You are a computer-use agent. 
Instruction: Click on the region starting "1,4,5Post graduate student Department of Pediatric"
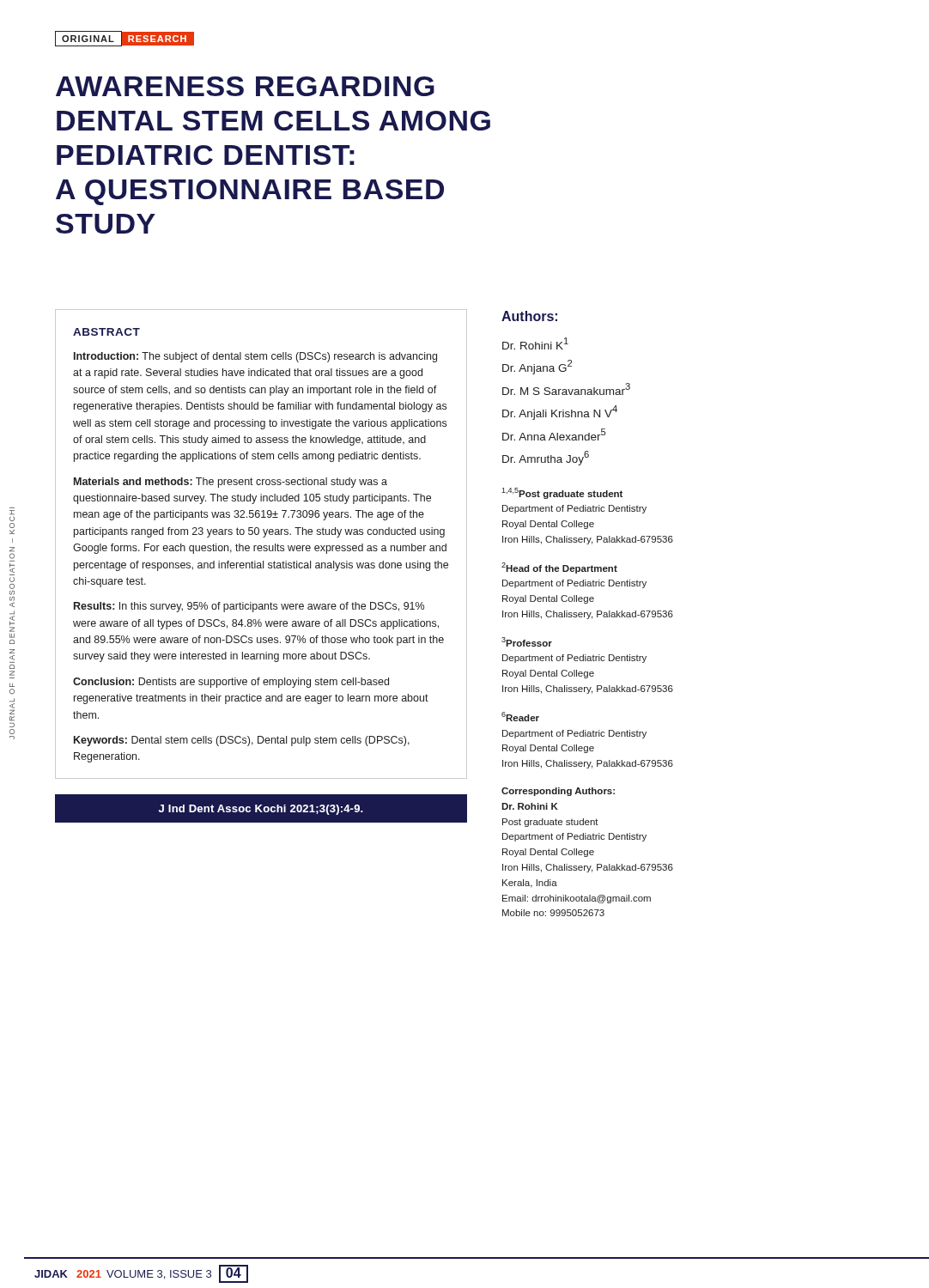(587, 515)
